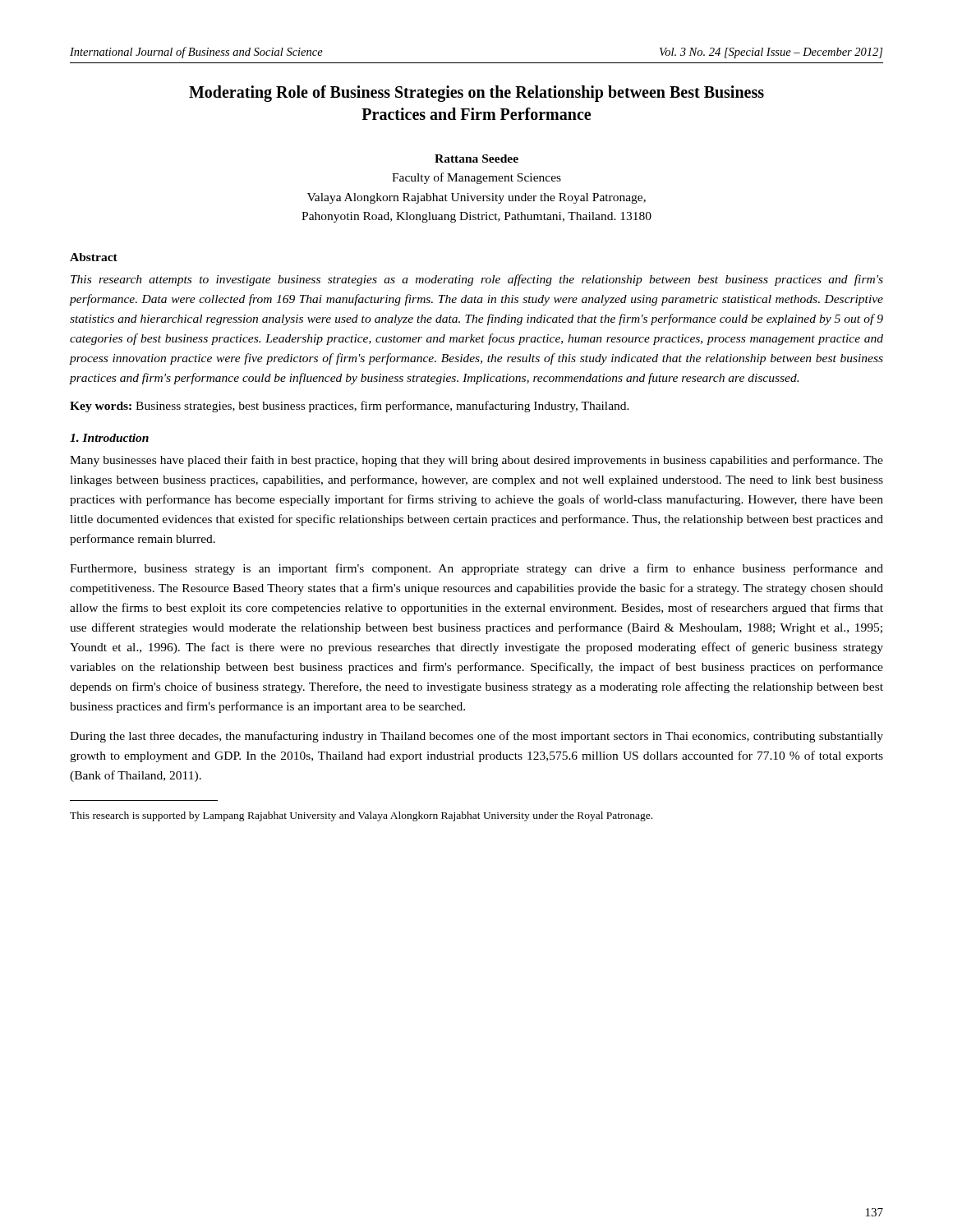
Task: Point to the block beginning "Key words: Business strategies, best"
Action: click(x=350, y=405)
